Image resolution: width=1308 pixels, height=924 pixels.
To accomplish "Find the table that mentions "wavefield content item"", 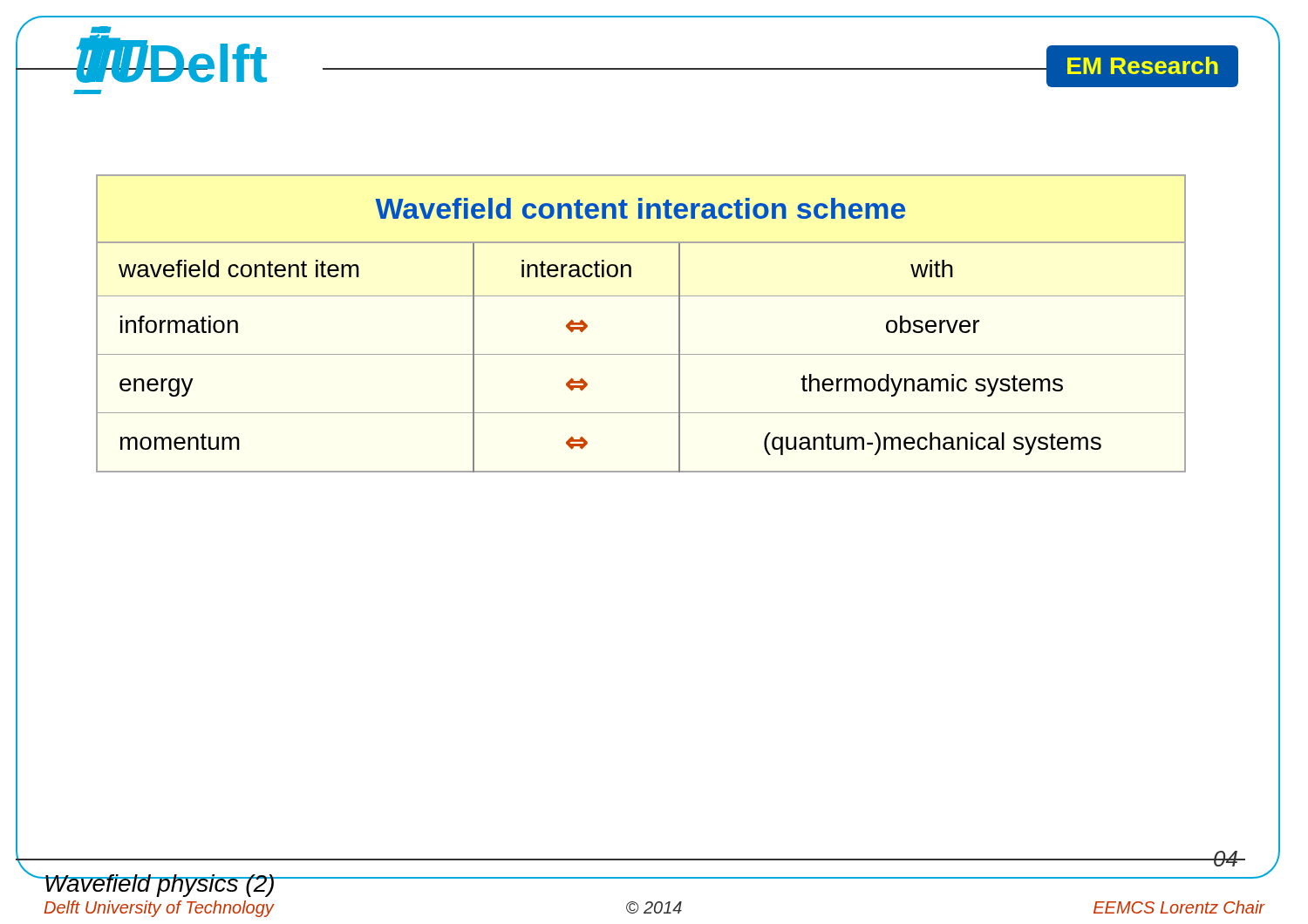I will point(641,323).
